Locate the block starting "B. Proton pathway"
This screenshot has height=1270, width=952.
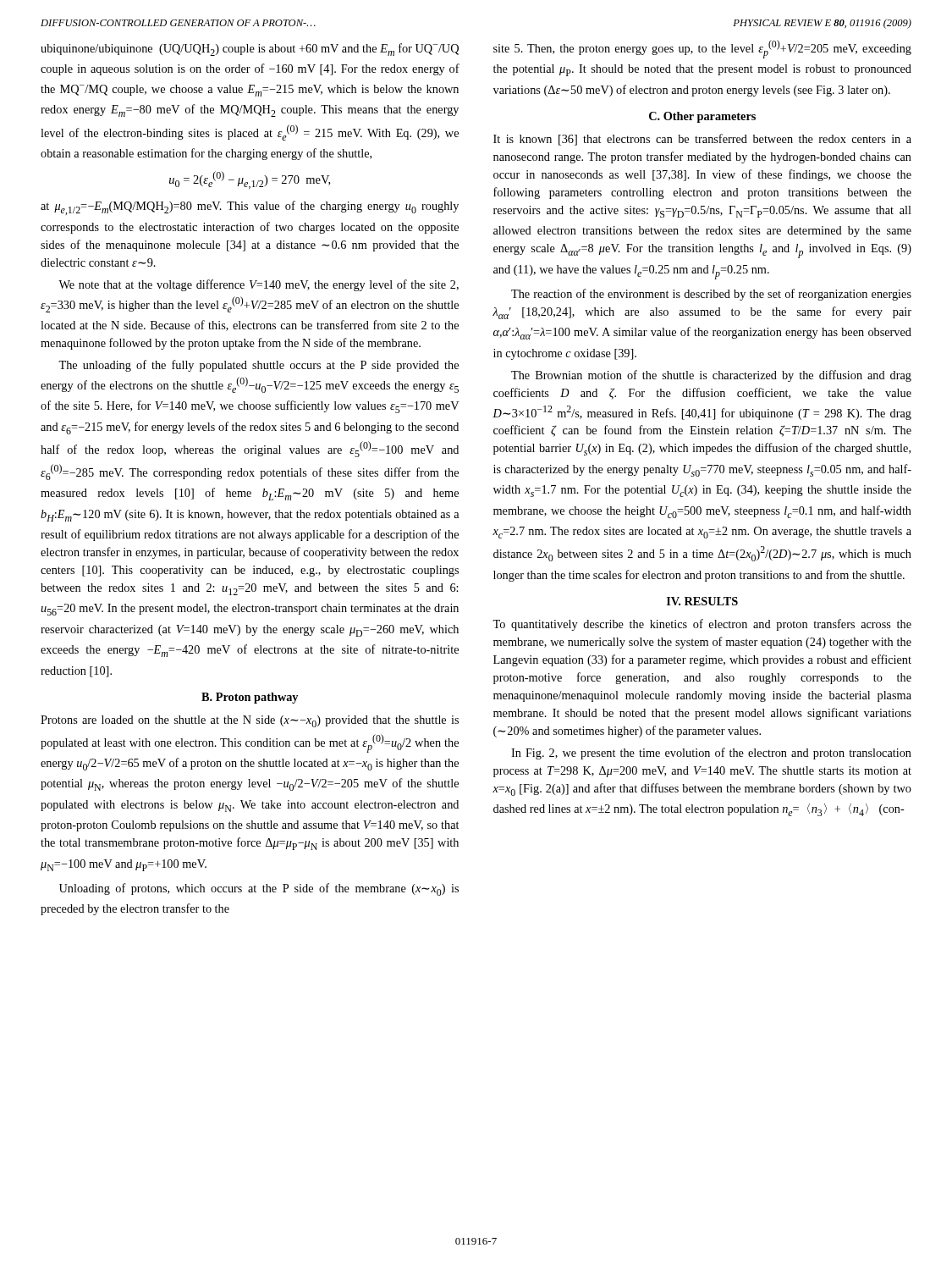pos(250,697)
